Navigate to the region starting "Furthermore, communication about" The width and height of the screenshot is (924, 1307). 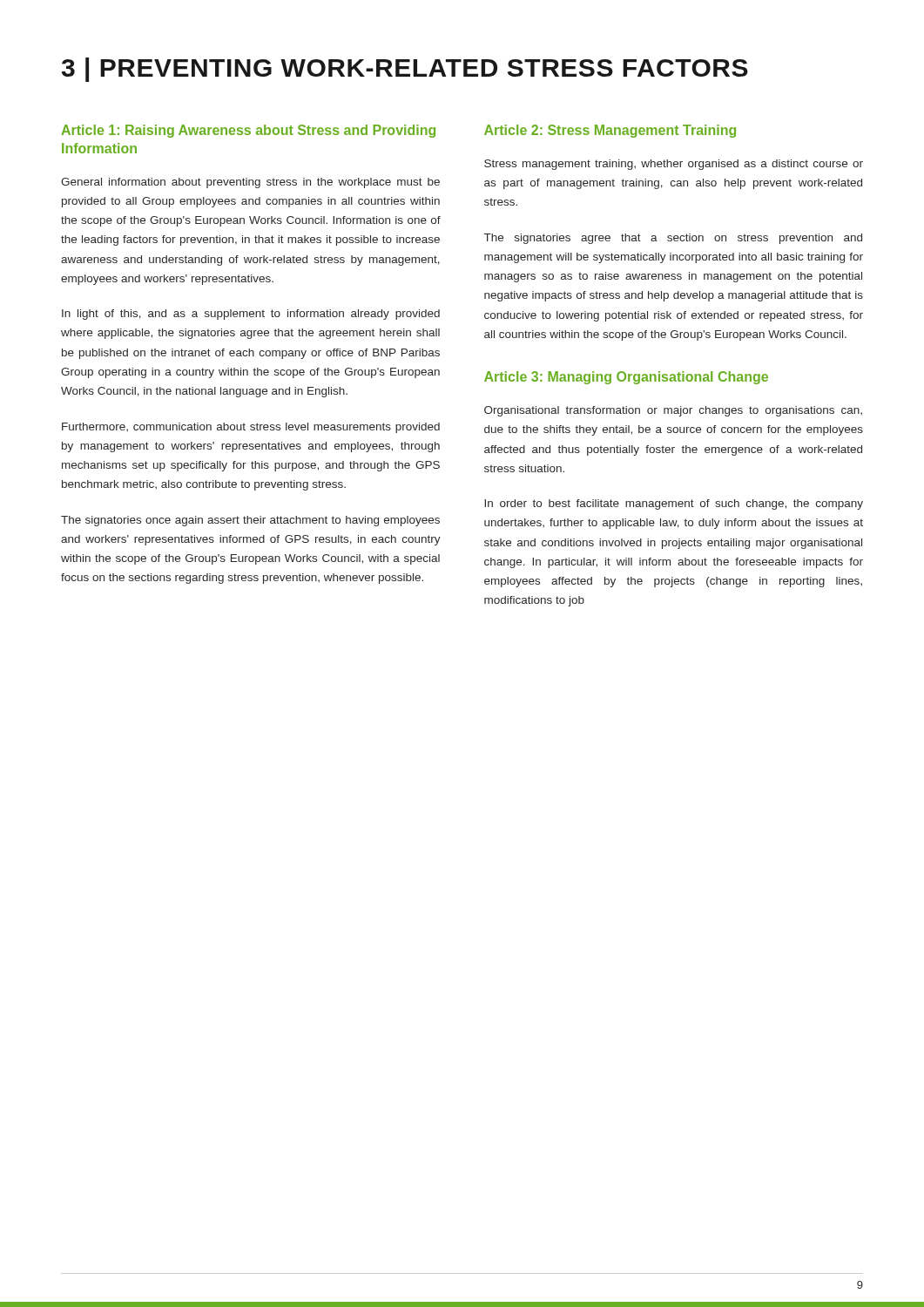(251, 455)
